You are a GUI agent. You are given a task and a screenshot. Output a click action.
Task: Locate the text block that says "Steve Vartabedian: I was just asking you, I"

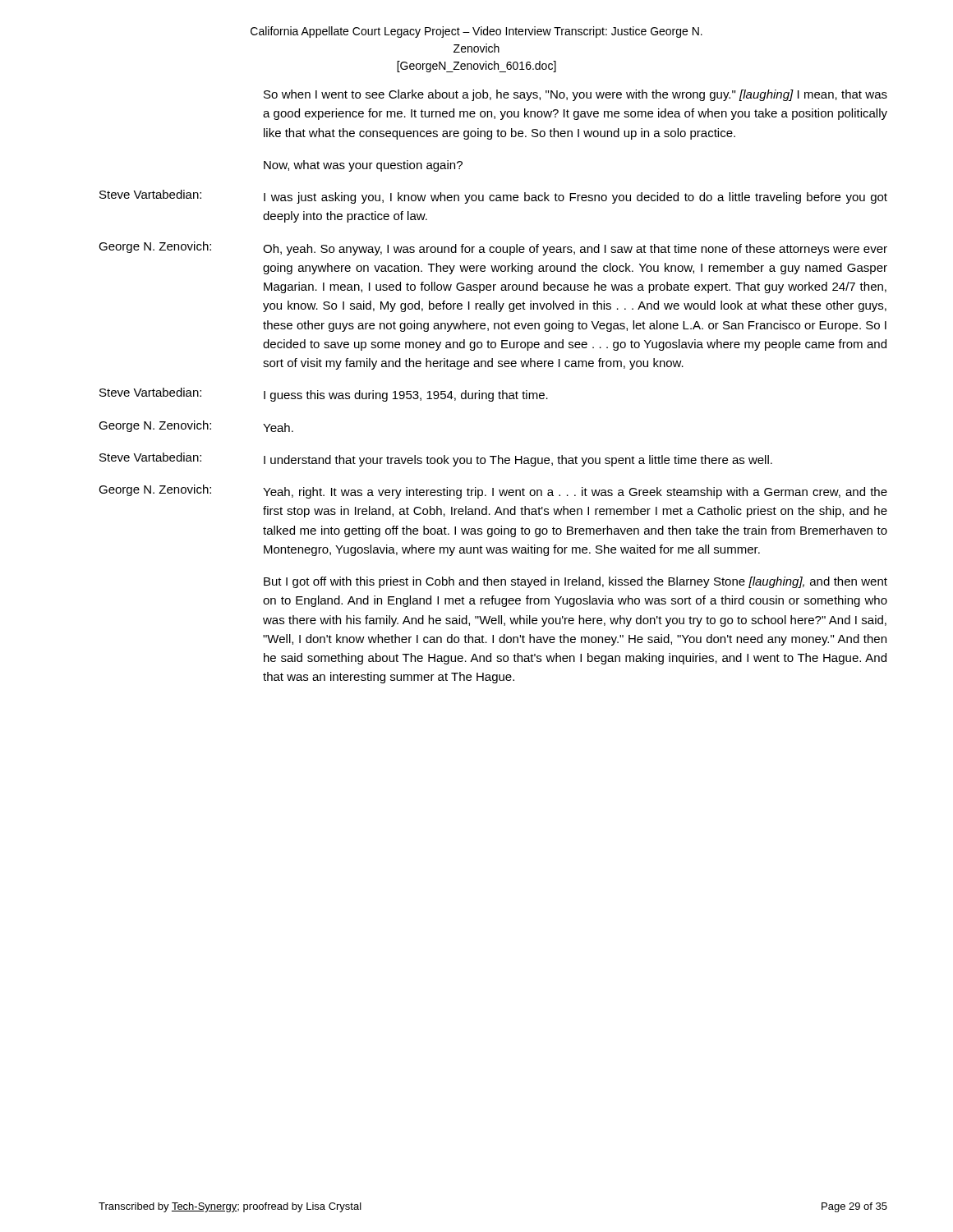pos(493,206)
